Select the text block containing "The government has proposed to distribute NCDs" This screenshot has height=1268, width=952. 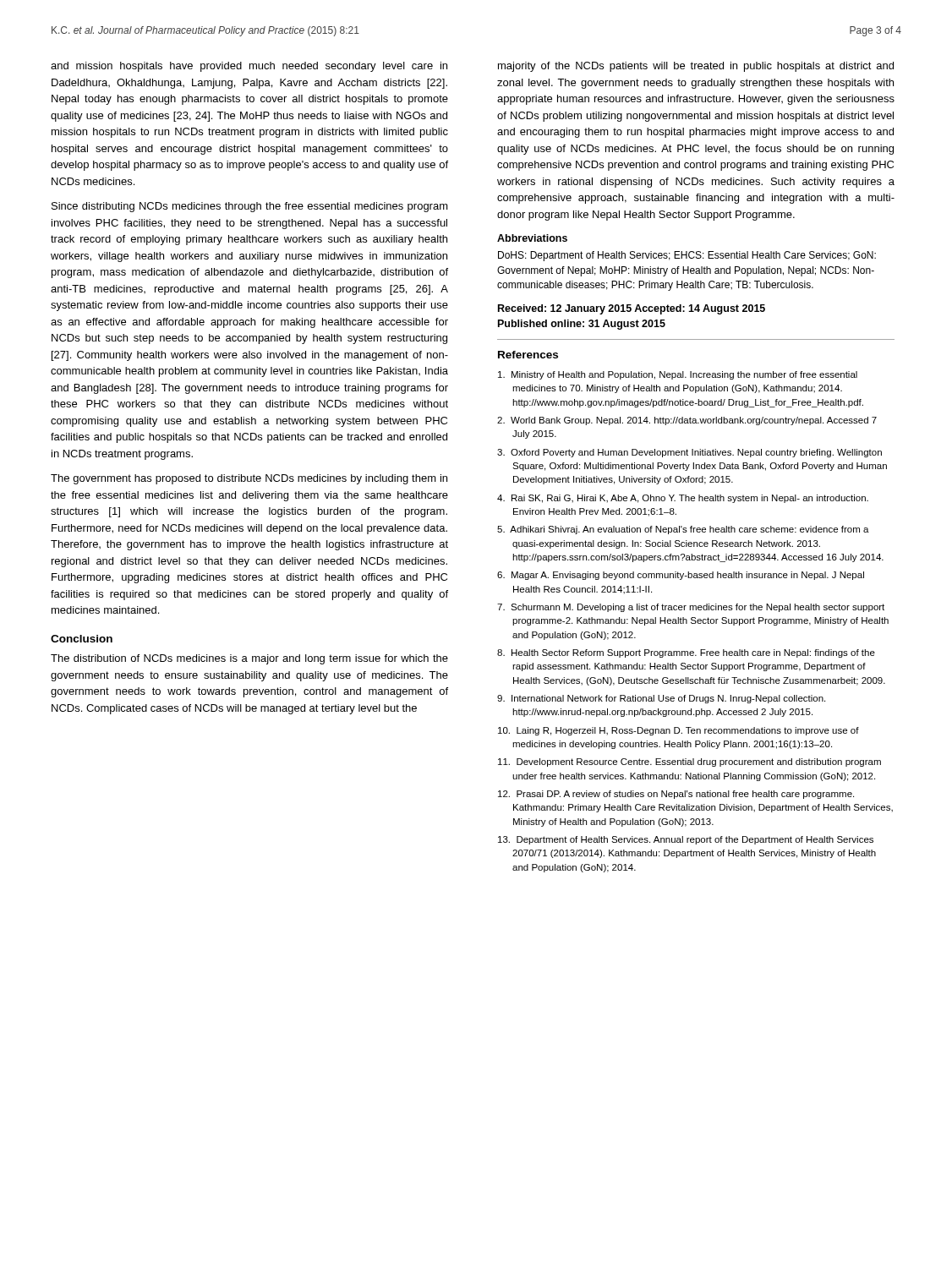(249, 544)
